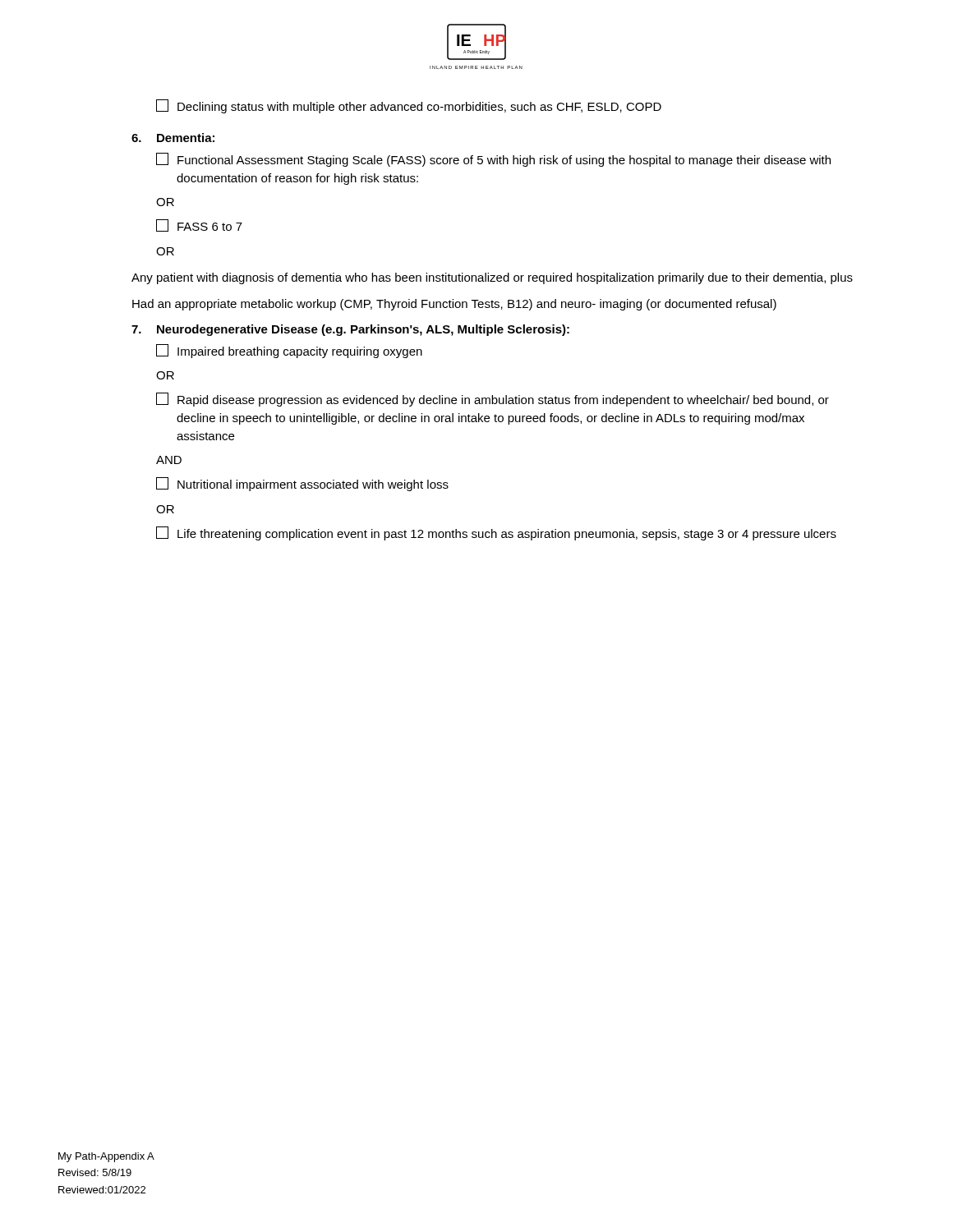Viewport: 953px width, 1232px height.
Task: Find the block starting "Rapid disease progression as"
Action: [x=505, y=418]
